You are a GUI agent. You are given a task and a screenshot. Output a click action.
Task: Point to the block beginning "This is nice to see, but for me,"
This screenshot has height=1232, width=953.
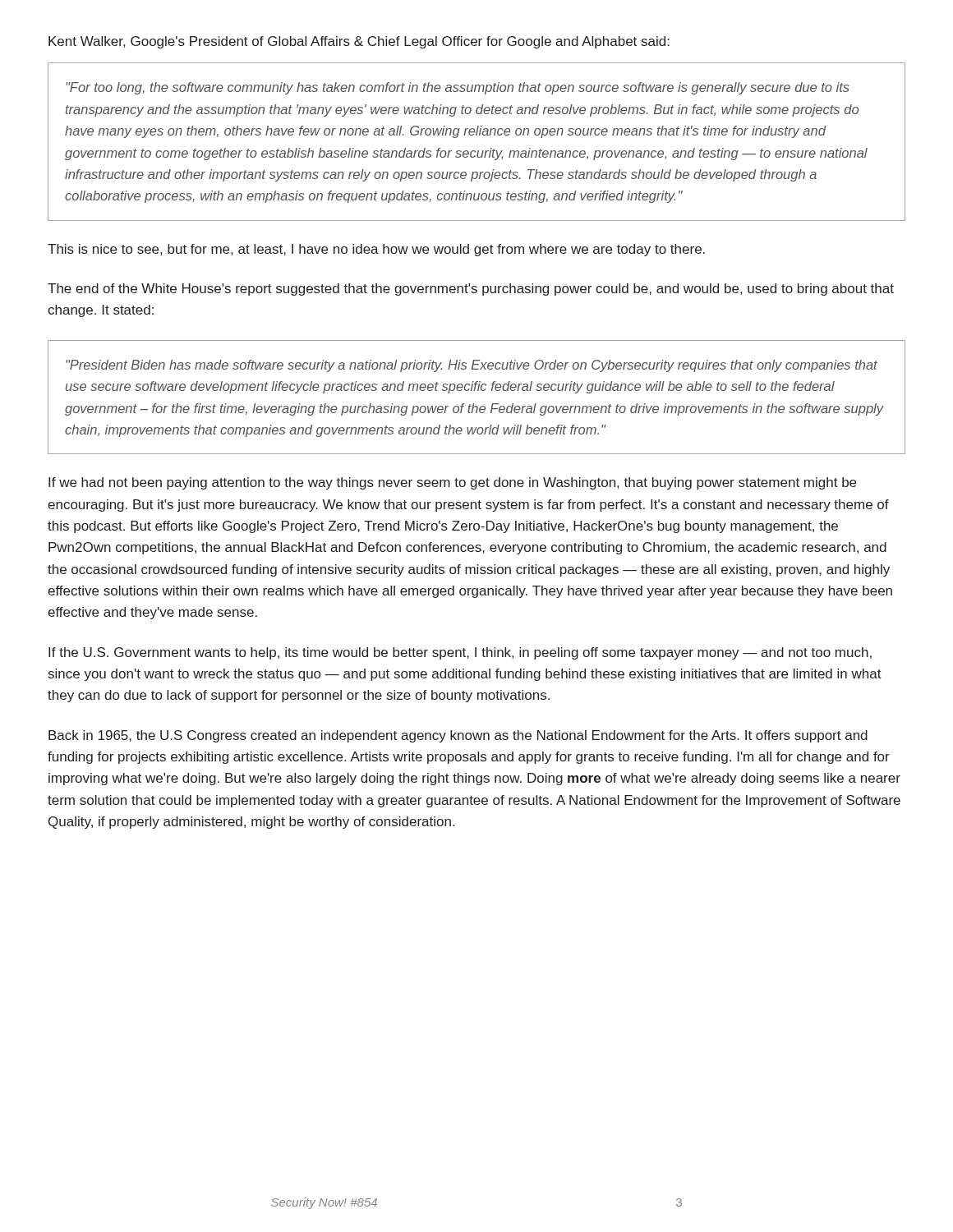click(x=377, y=249)
